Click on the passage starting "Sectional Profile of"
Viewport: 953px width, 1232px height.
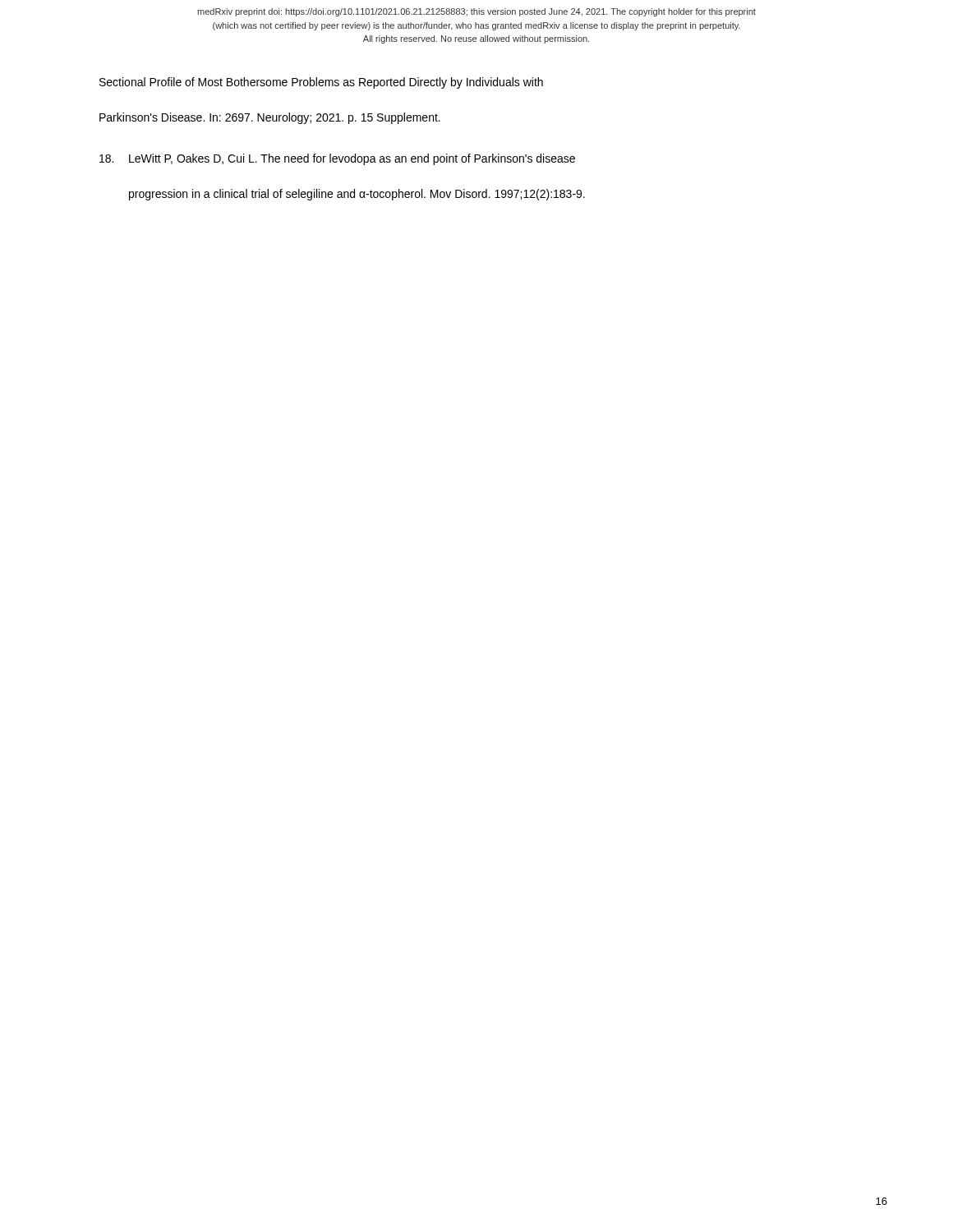tap(321, 83)
